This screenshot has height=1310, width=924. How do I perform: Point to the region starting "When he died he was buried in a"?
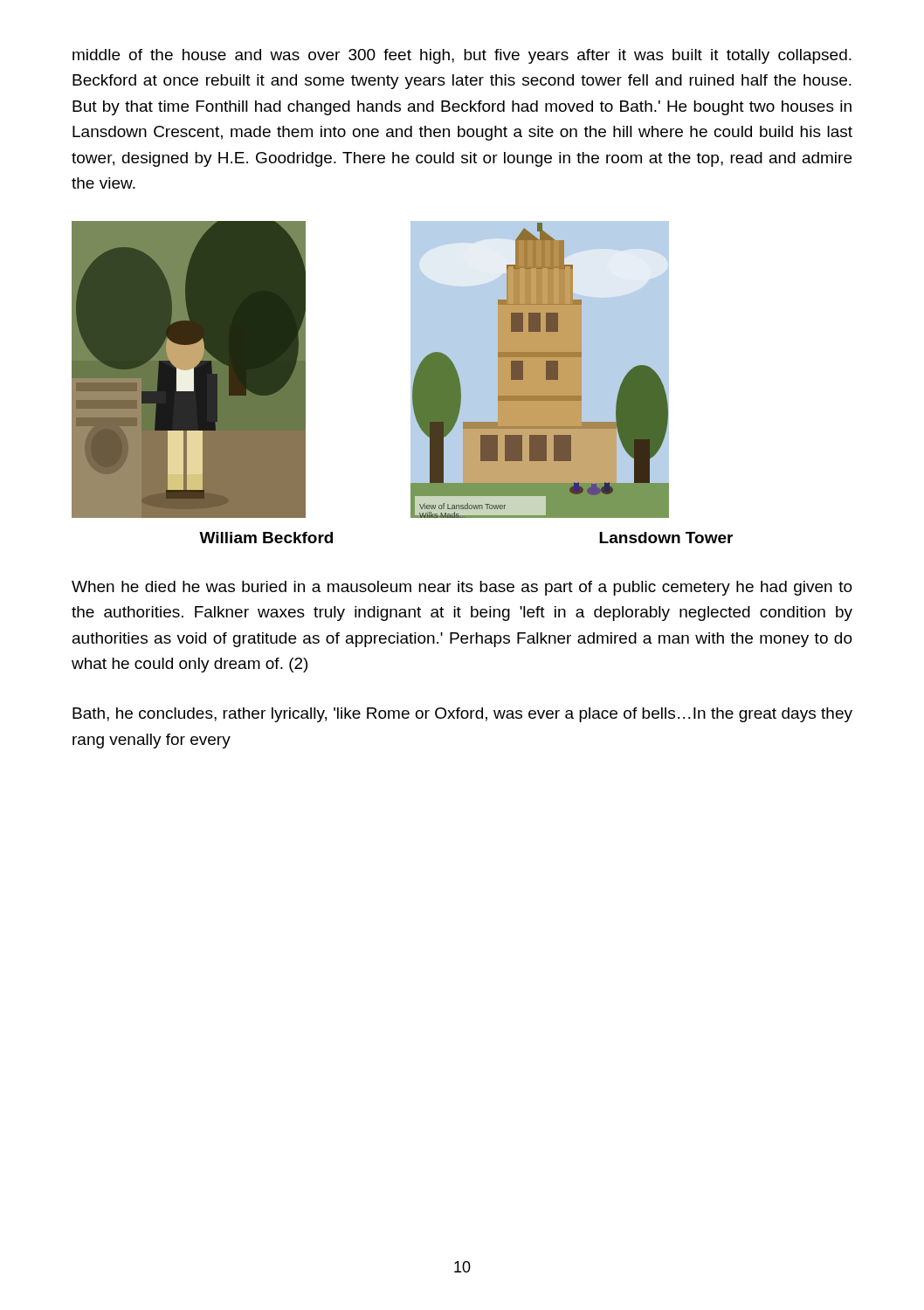462,625
